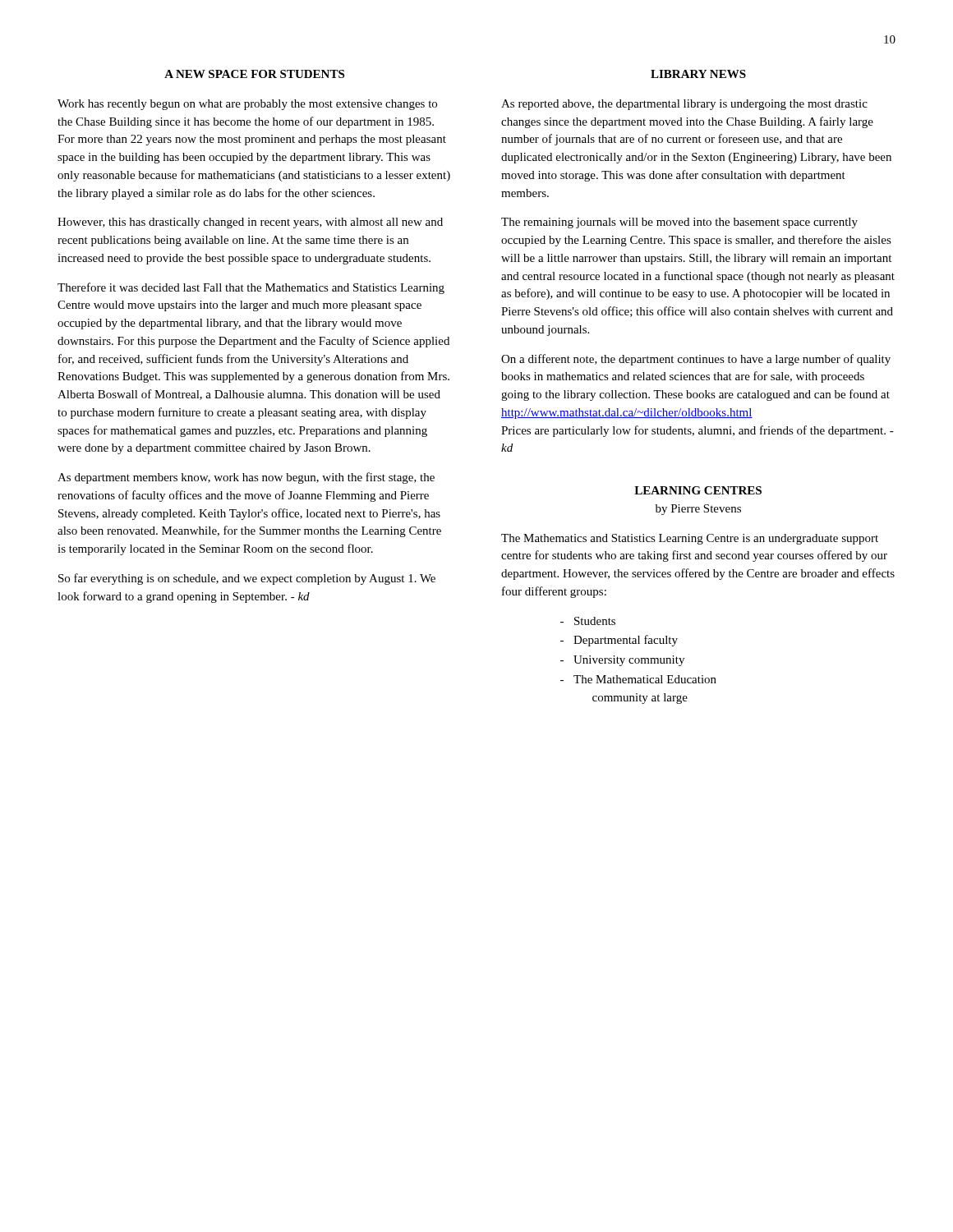Find the block on this page that starts "The remaining journals will be"
The width and height of the screenshot is (953, 1232).
698,276
